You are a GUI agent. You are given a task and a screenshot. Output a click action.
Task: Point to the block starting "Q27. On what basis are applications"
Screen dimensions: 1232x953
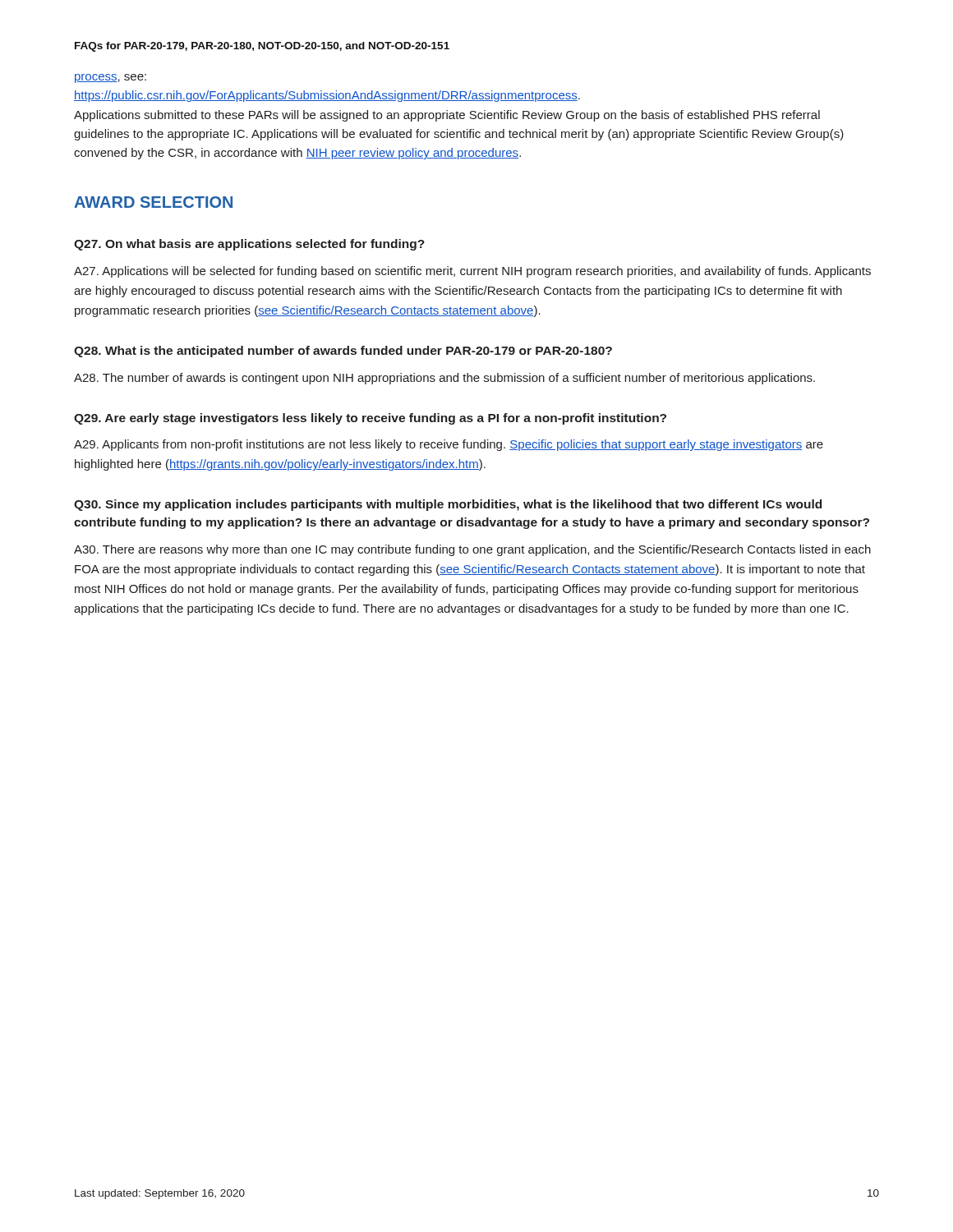tap(249, 244)
